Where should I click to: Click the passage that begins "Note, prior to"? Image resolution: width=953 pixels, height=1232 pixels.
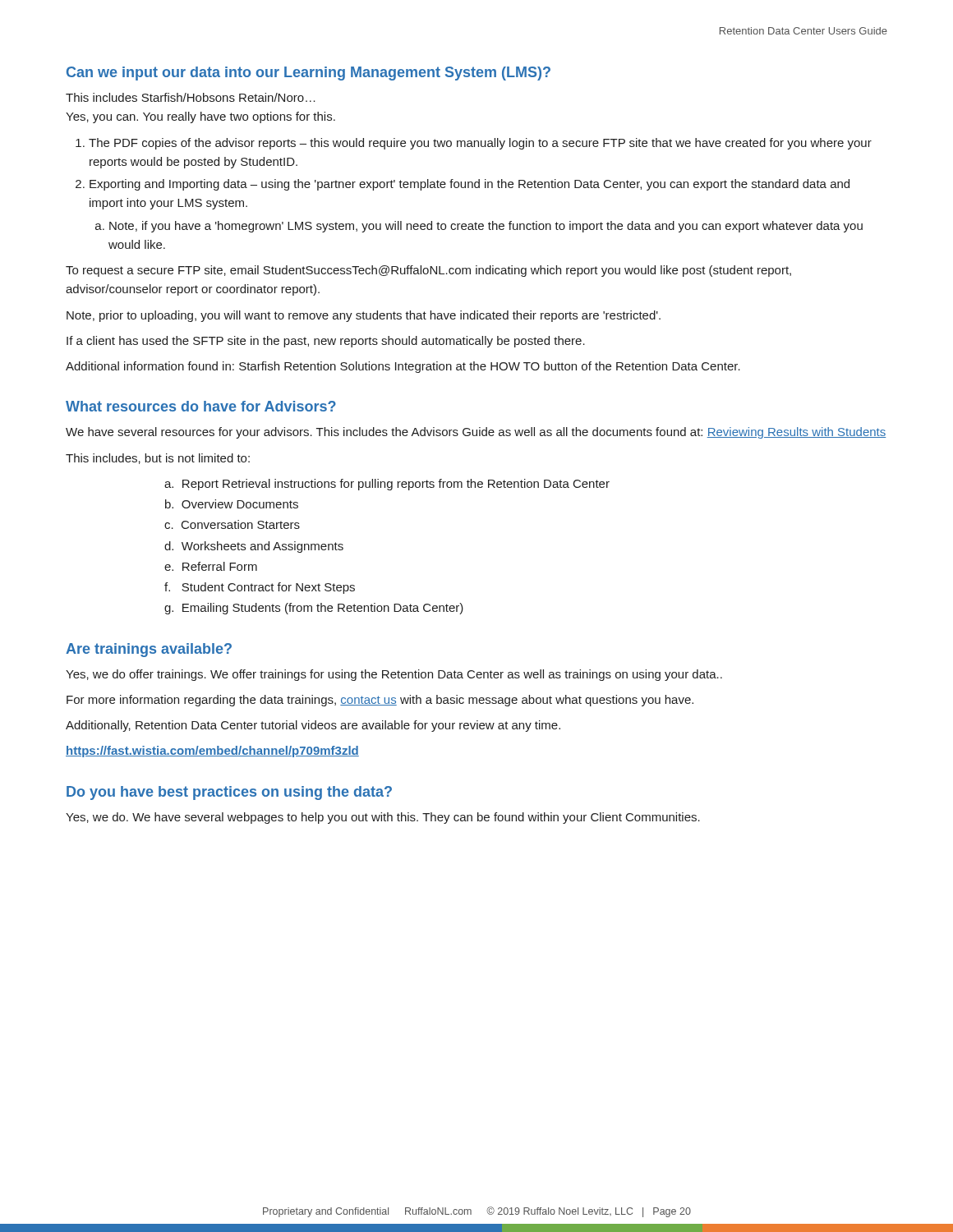coord(364,315)
